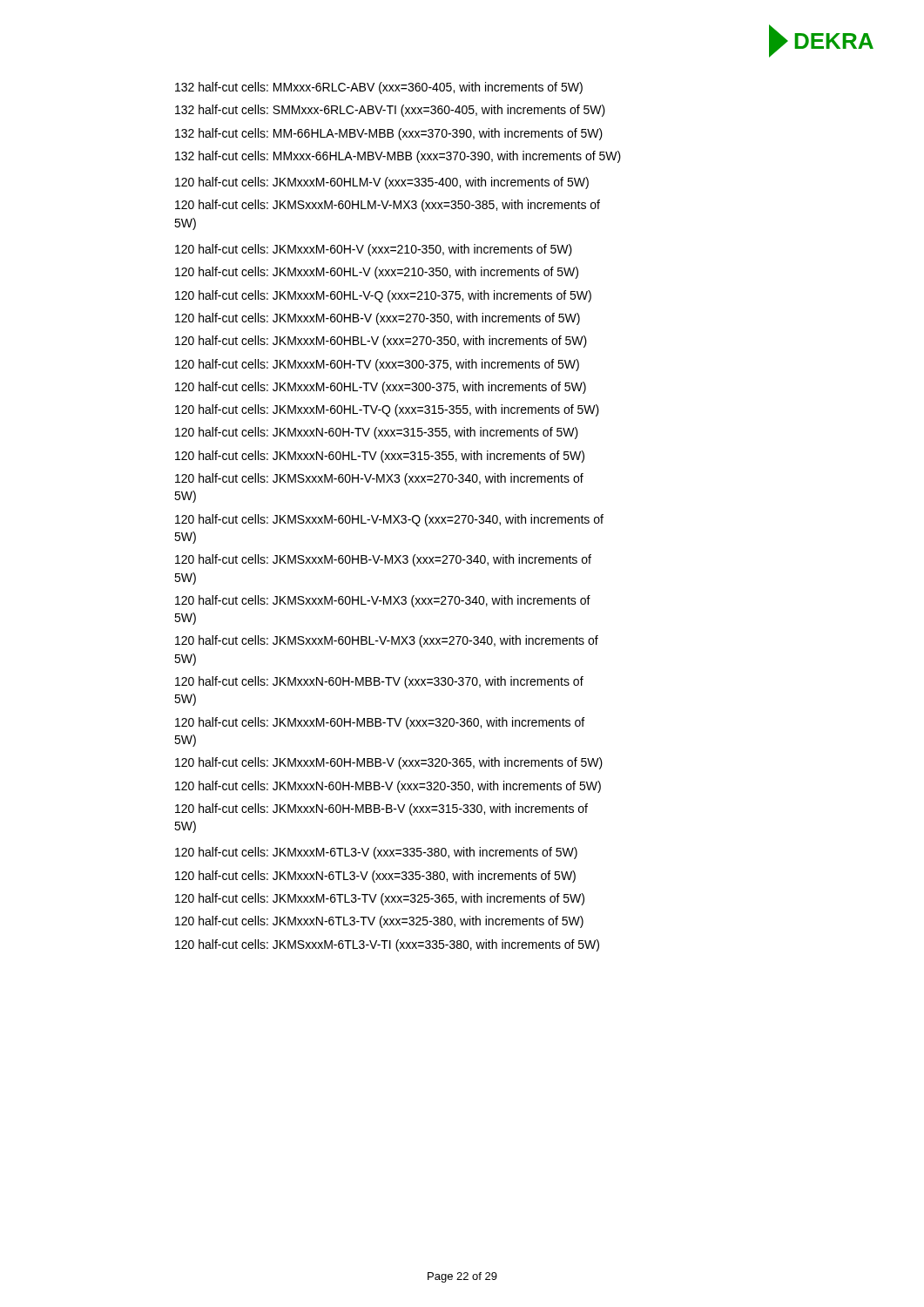Viewport: 924px width, 1307px height.
Task: Find the block starting "120 half-cut cells: JKMSxxxM-60HL-V-MX3-Q (xxx=270-340, with increments of5W)"
Action: [x=389, y=528]
